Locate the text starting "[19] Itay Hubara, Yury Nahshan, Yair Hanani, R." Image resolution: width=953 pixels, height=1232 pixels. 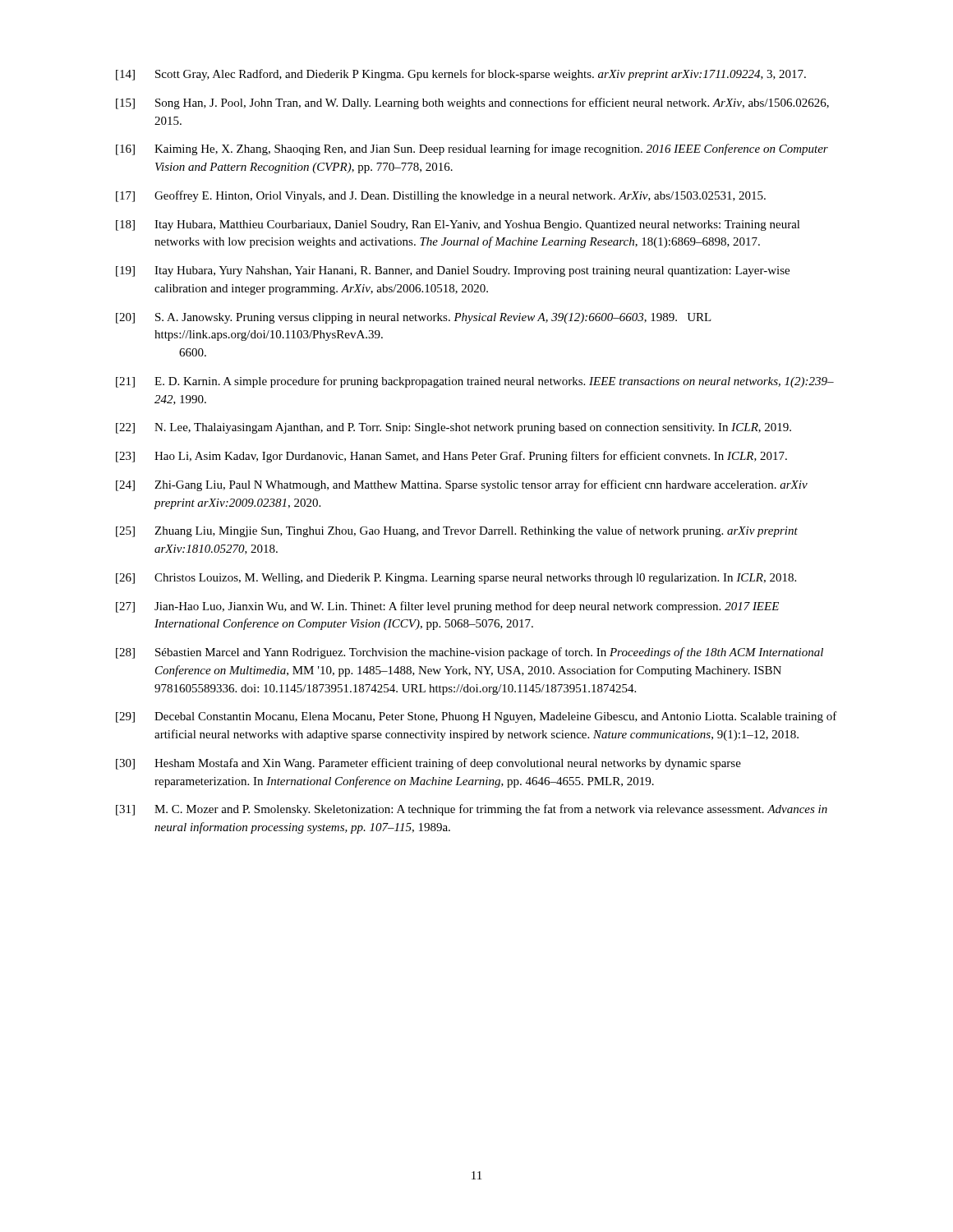click(x=476, y=280)
